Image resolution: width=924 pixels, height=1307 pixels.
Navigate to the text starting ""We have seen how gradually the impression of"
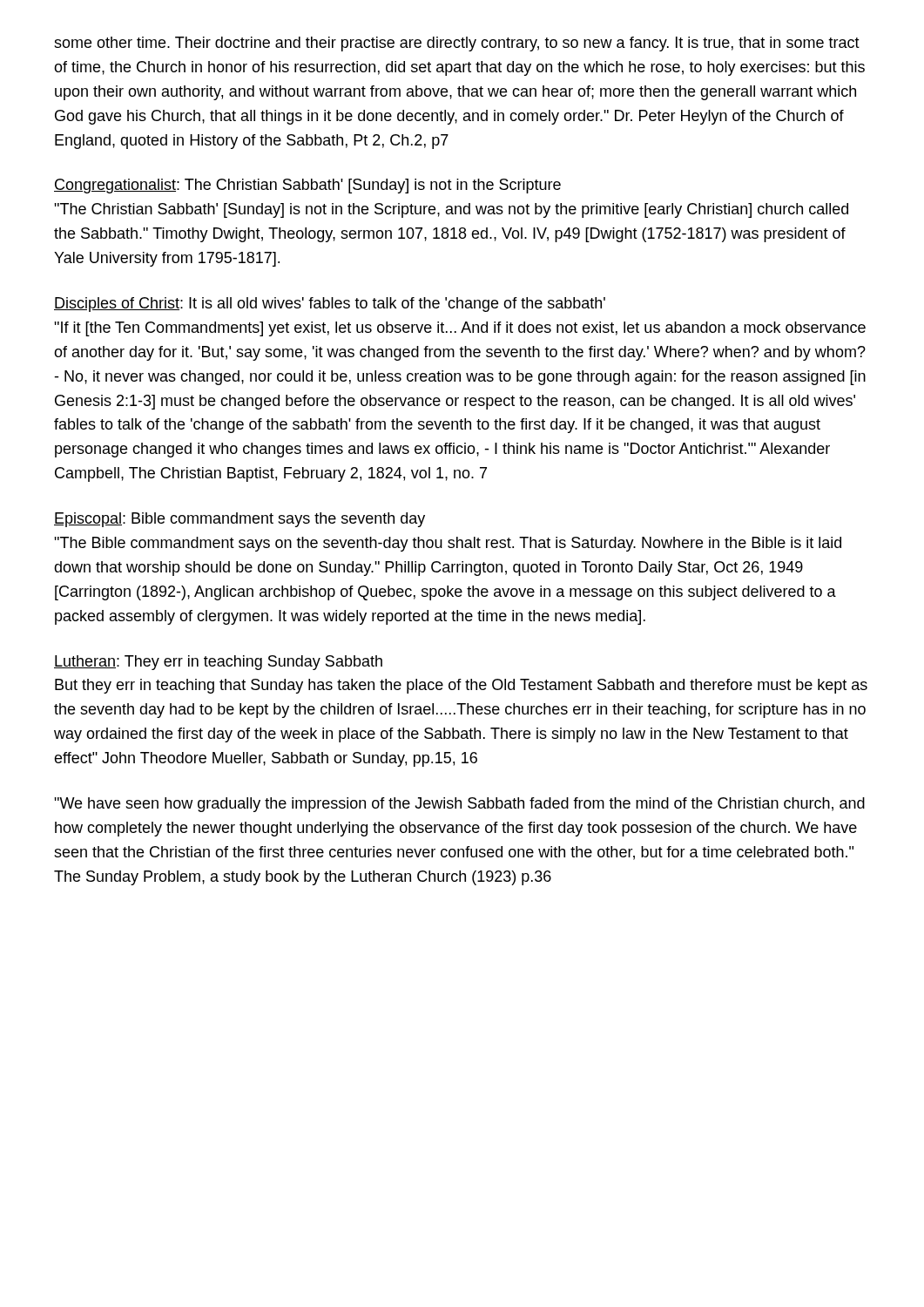click(x=460, y=840)
